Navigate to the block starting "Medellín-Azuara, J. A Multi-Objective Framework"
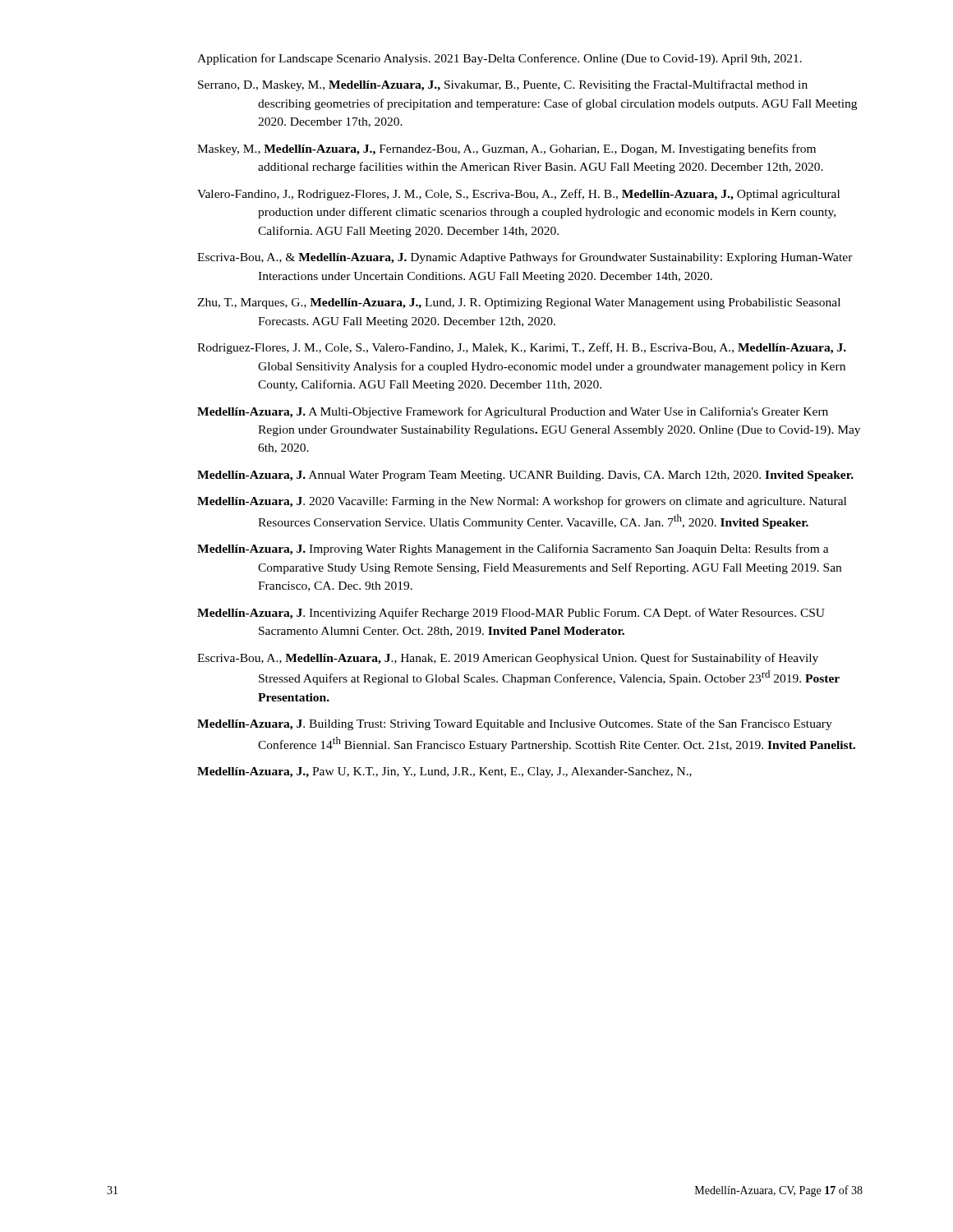The image size is (953, 1232). tap(529, 429)
